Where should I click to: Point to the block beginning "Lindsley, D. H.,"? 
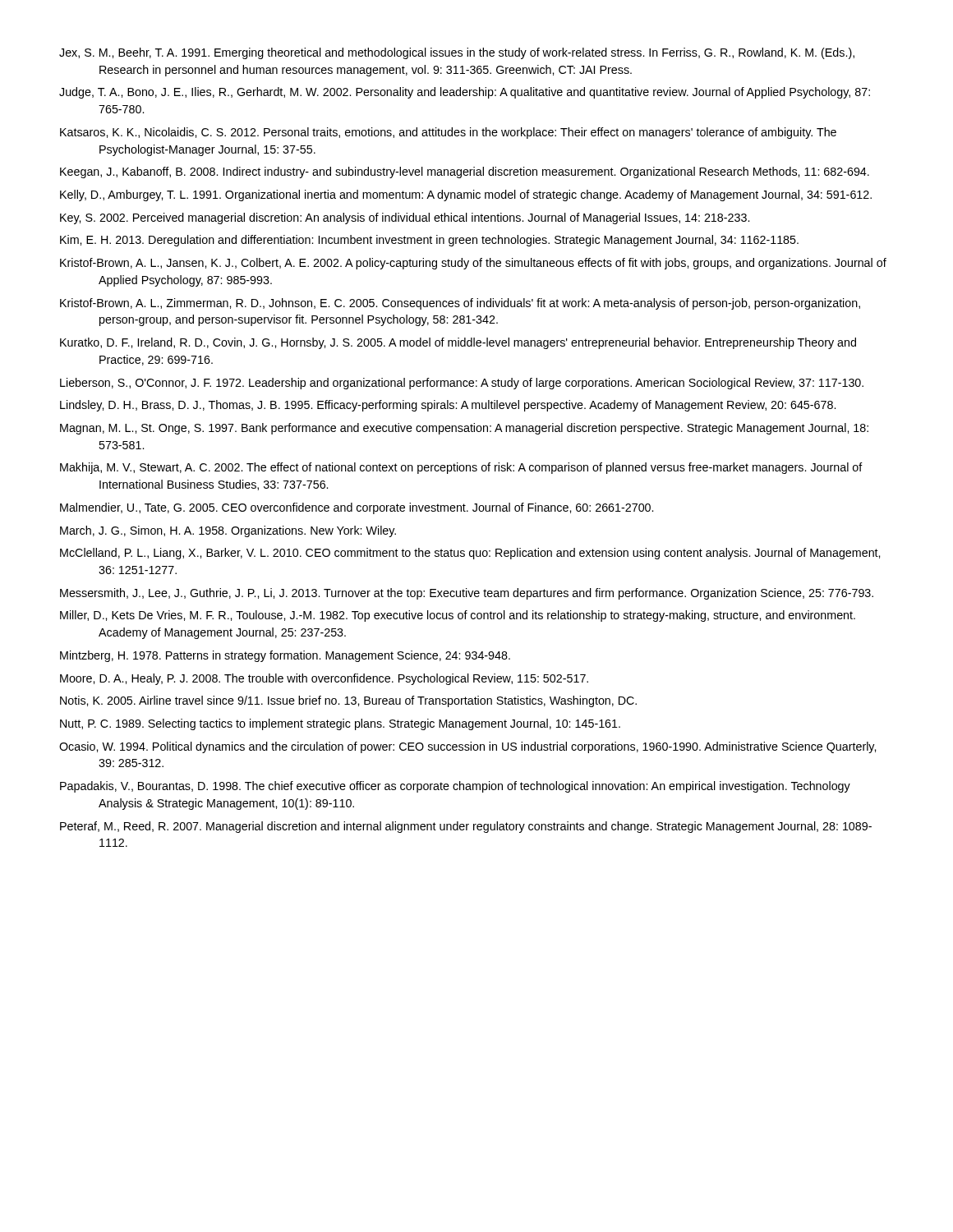coord(448,405)
